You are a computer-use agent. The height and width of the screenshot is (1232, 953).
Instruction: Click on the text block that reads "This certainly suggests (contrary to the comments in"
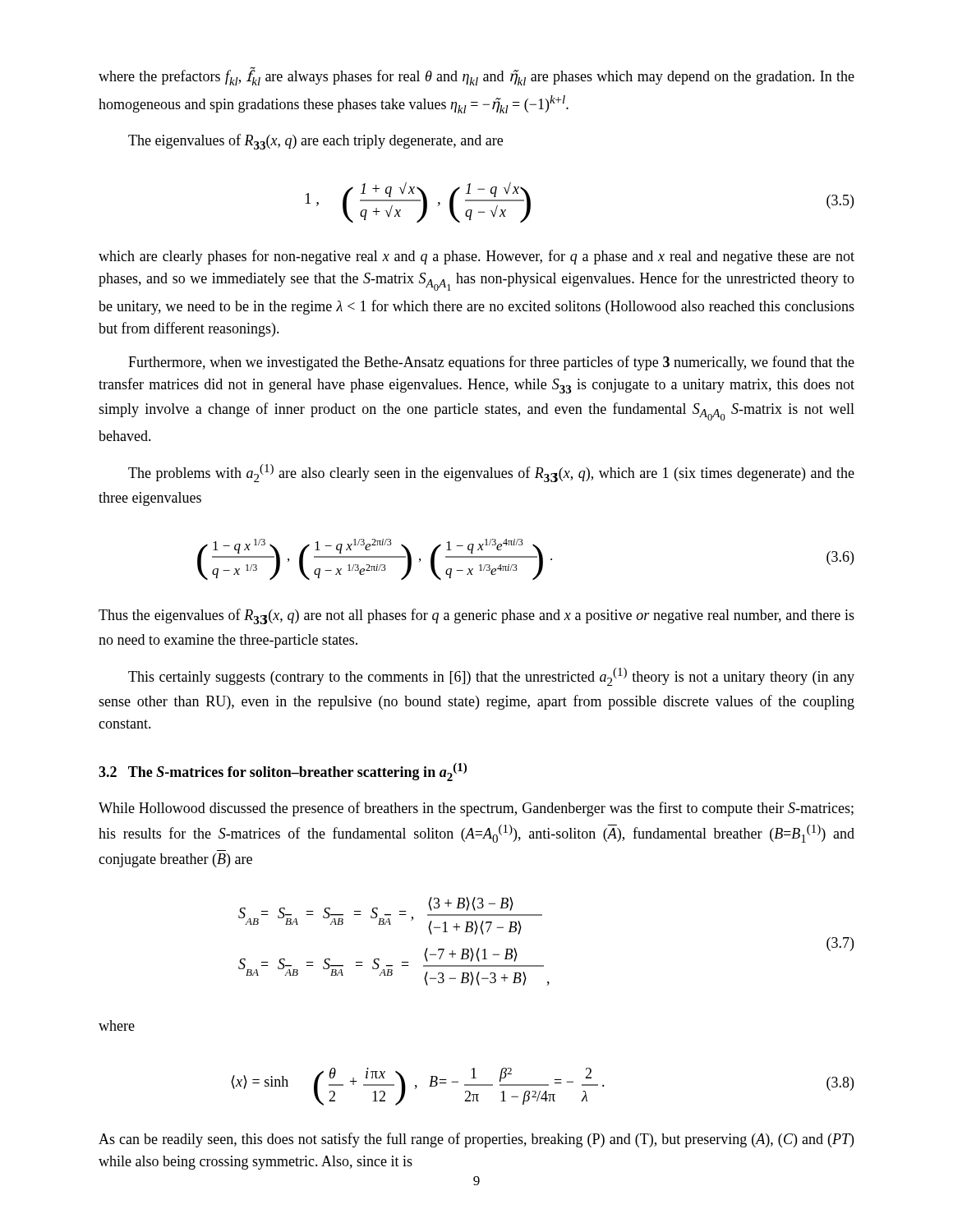[x=476, y=699]
